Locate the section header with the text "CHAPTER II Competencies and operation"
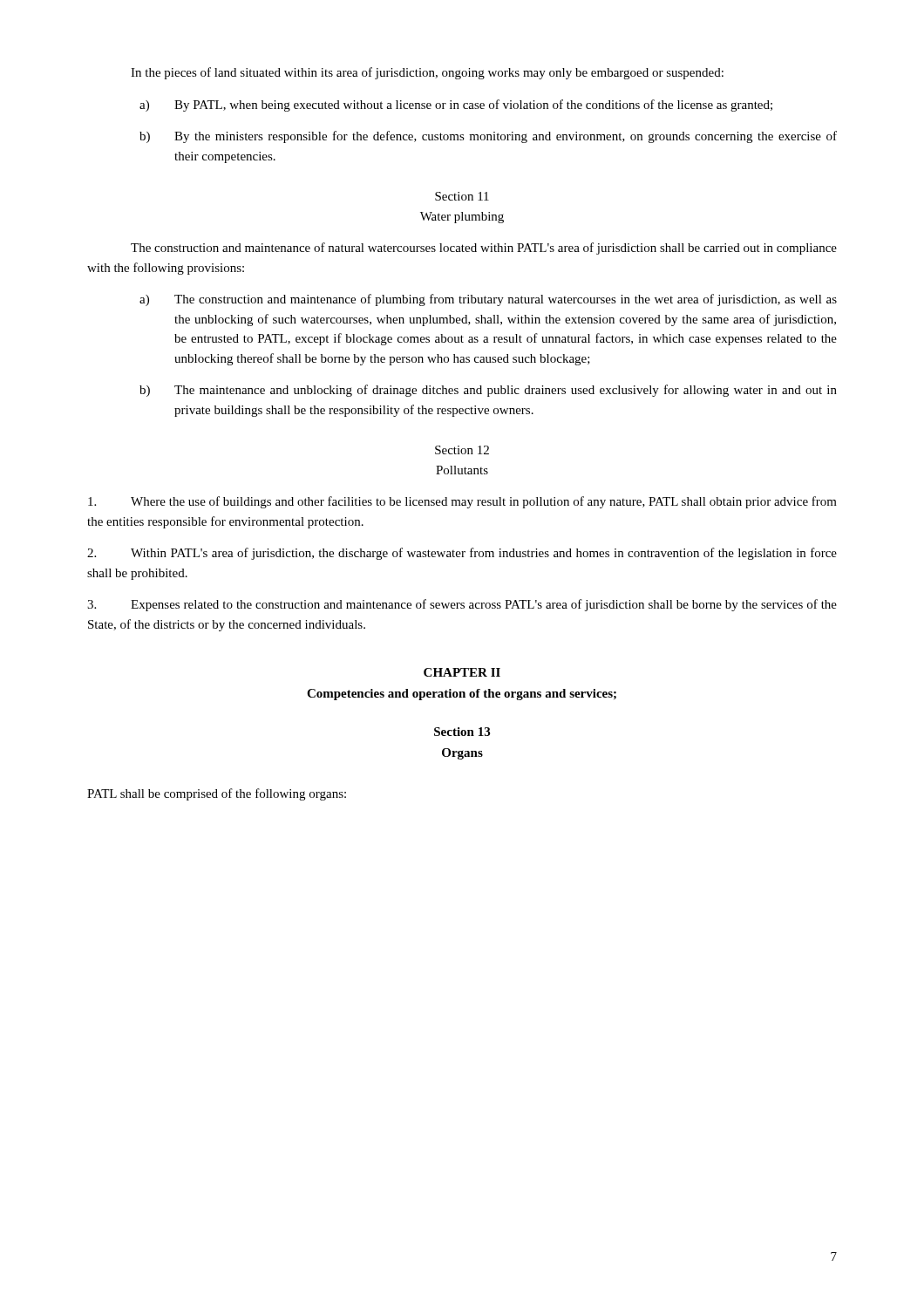Image resolution: width=924 pixels, height=1308 pixels. click(x=462, y=683)
